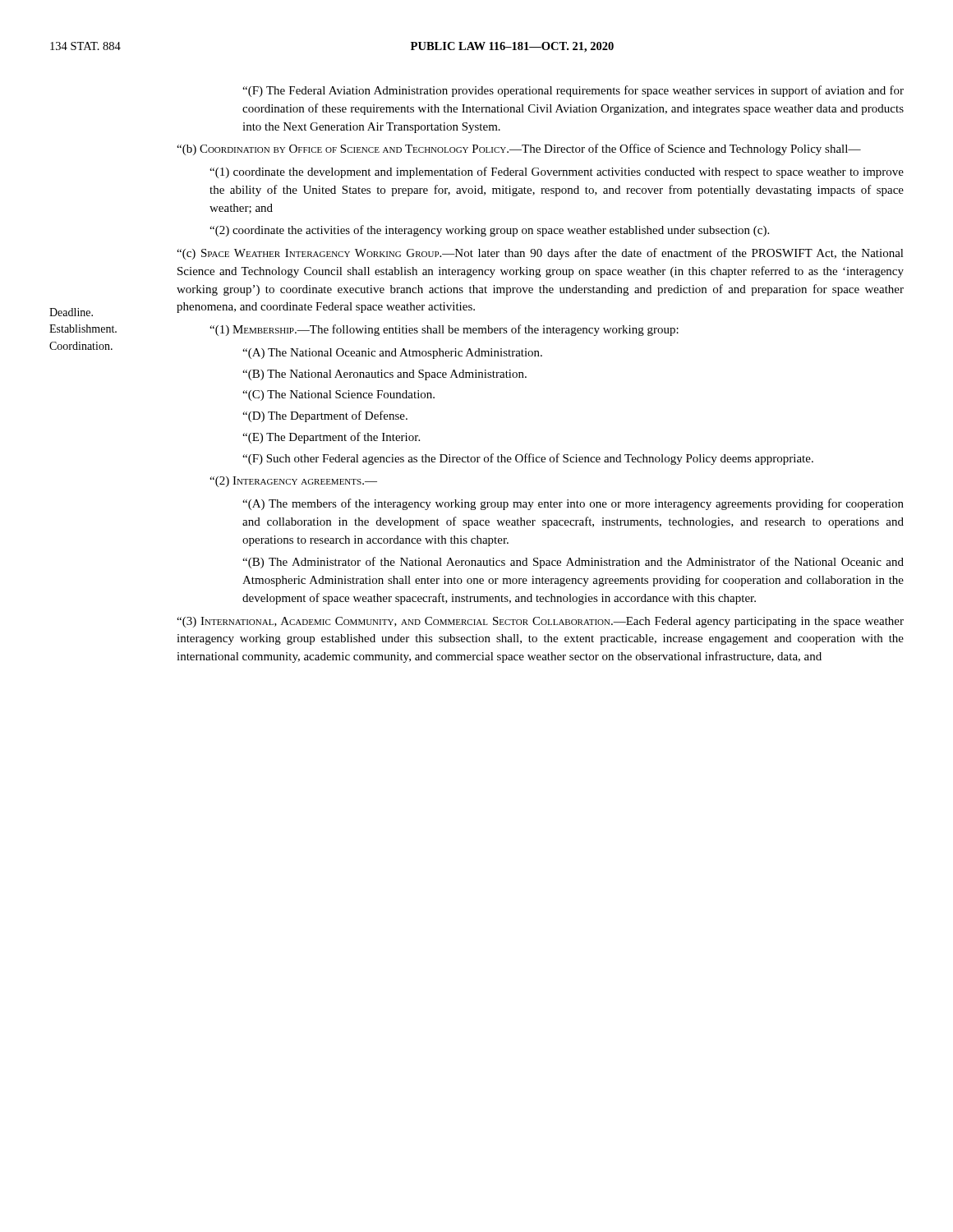This screenshot has height=1232, width=953.
Task: Select the text block that says "“(A) The National Oceanic and"
Action: click(x=393, y=352)
